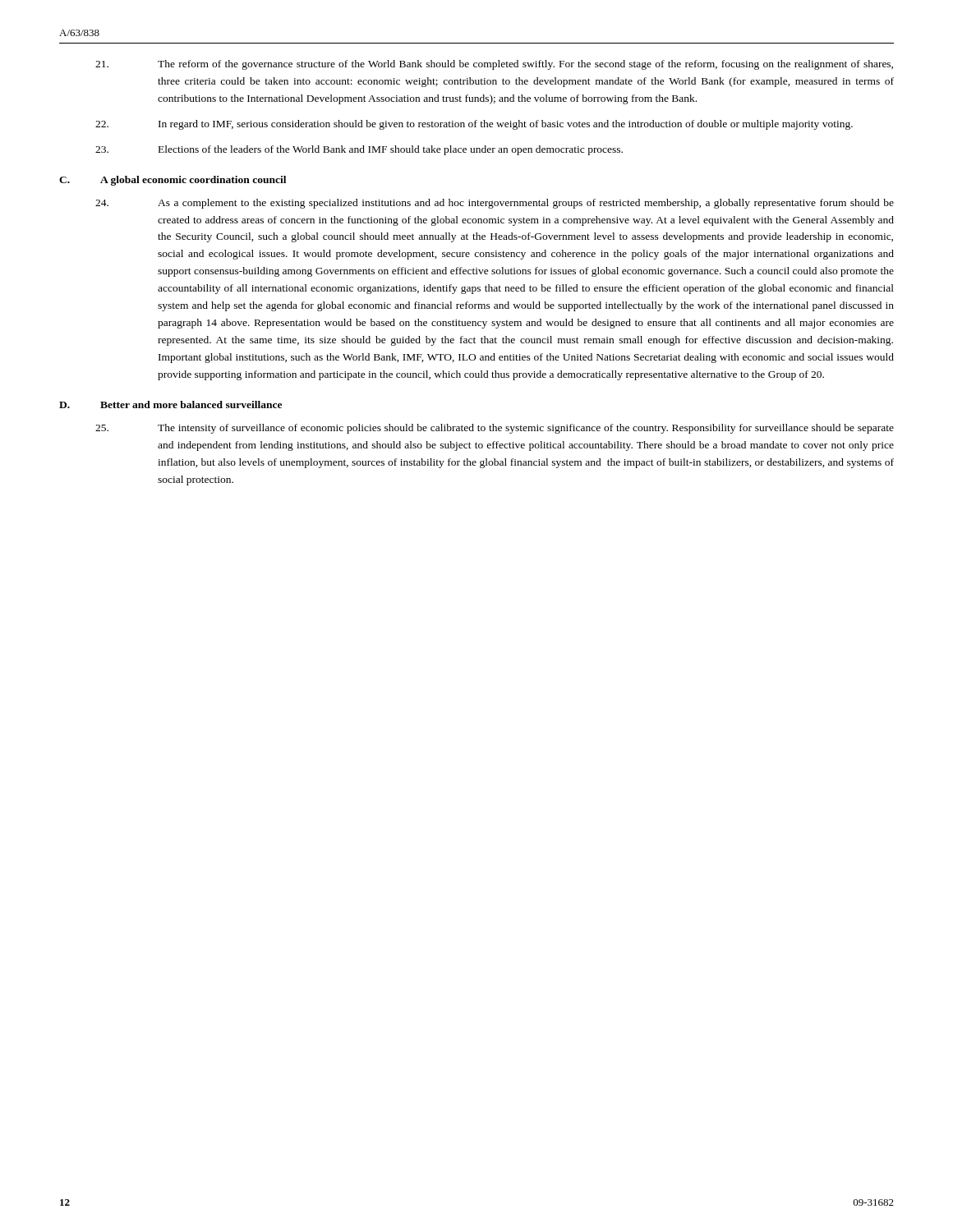The width and height of the screenshot is (953, 1232).
Task: Locate the block of text that opens with "As a complement to the existing specialized institutions"
Action: point(526,287)
